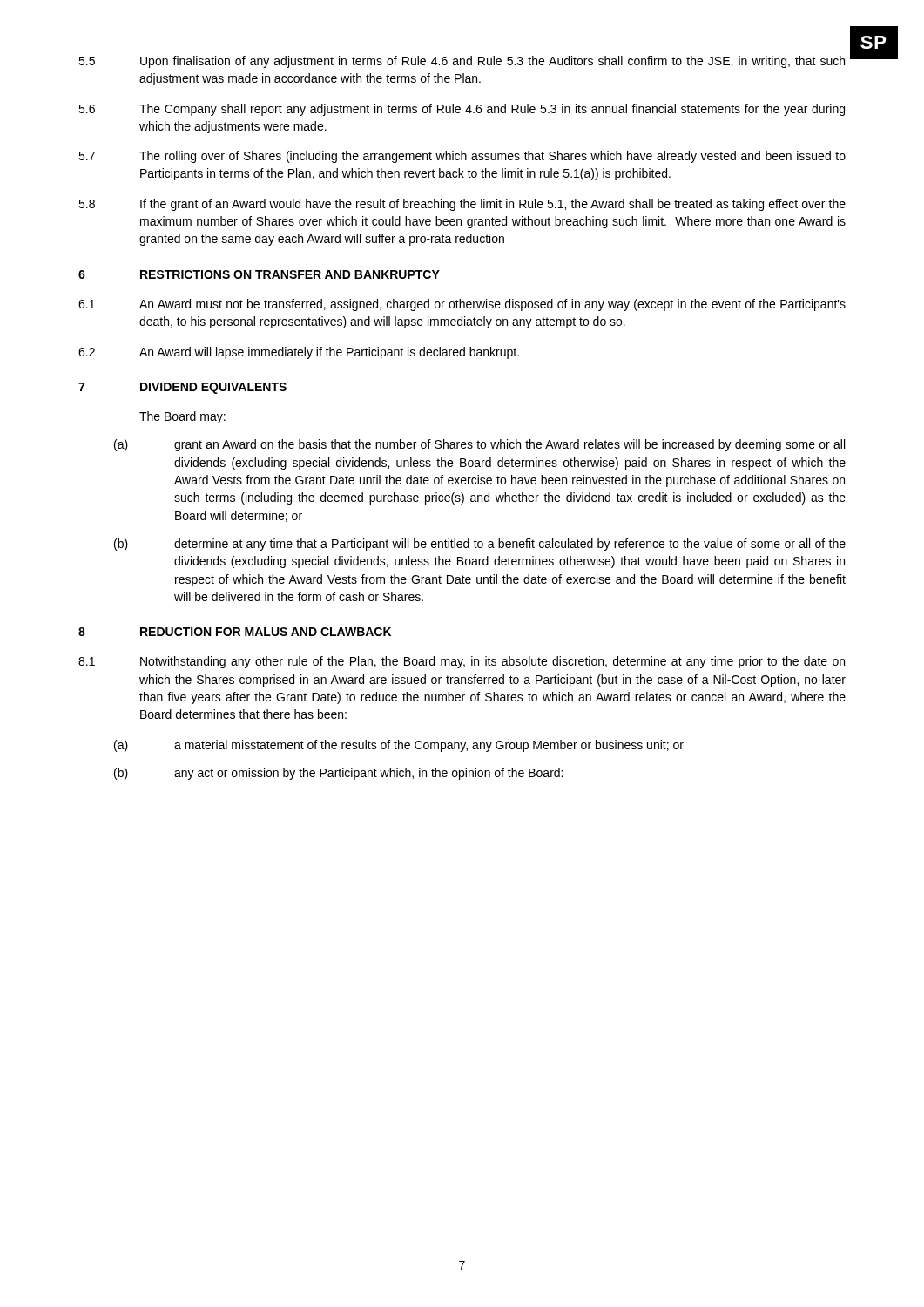
Task: Click on the text starting "6 RESTRICTIONS ON TRANSFER AND BANKRUPTCY"
Action: tap(259, 274)
